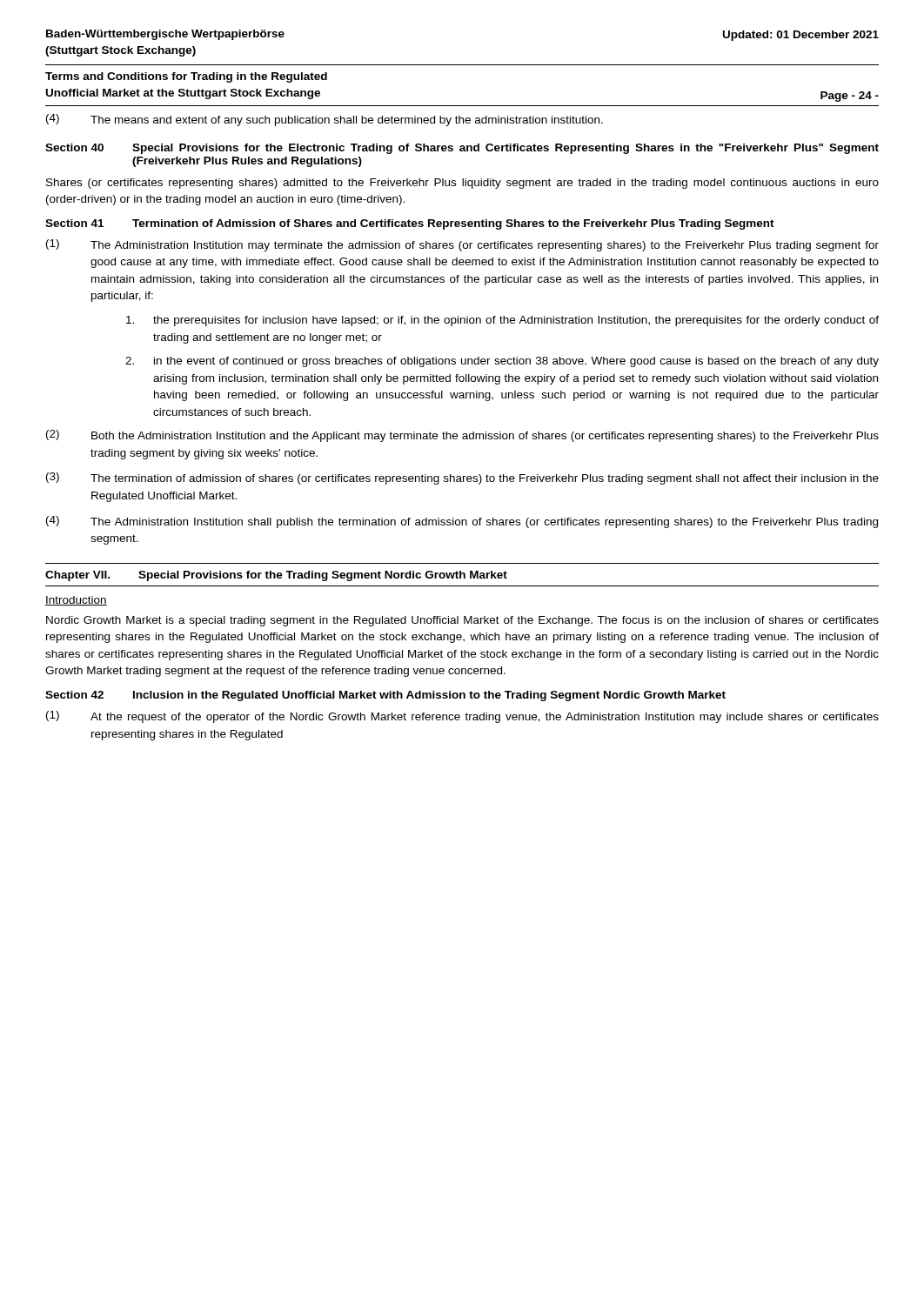The width and height of the screenshot is (924, 1305).
Task: Locate the block of text that opens with "(2) Both the Administration Institution"
Action: click(x=462, y=444)
